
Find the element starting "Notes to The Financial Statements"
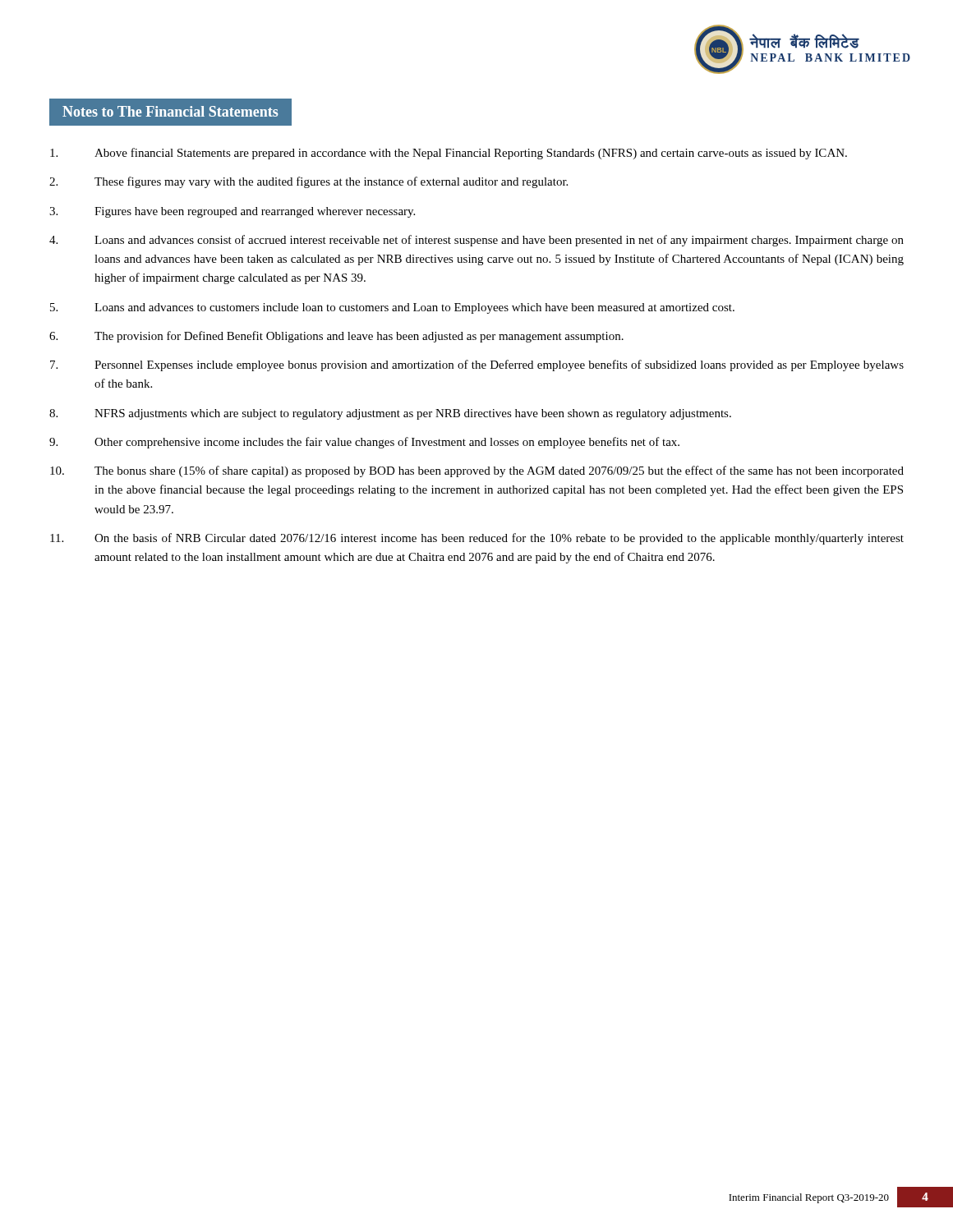(x=170, y=112)
